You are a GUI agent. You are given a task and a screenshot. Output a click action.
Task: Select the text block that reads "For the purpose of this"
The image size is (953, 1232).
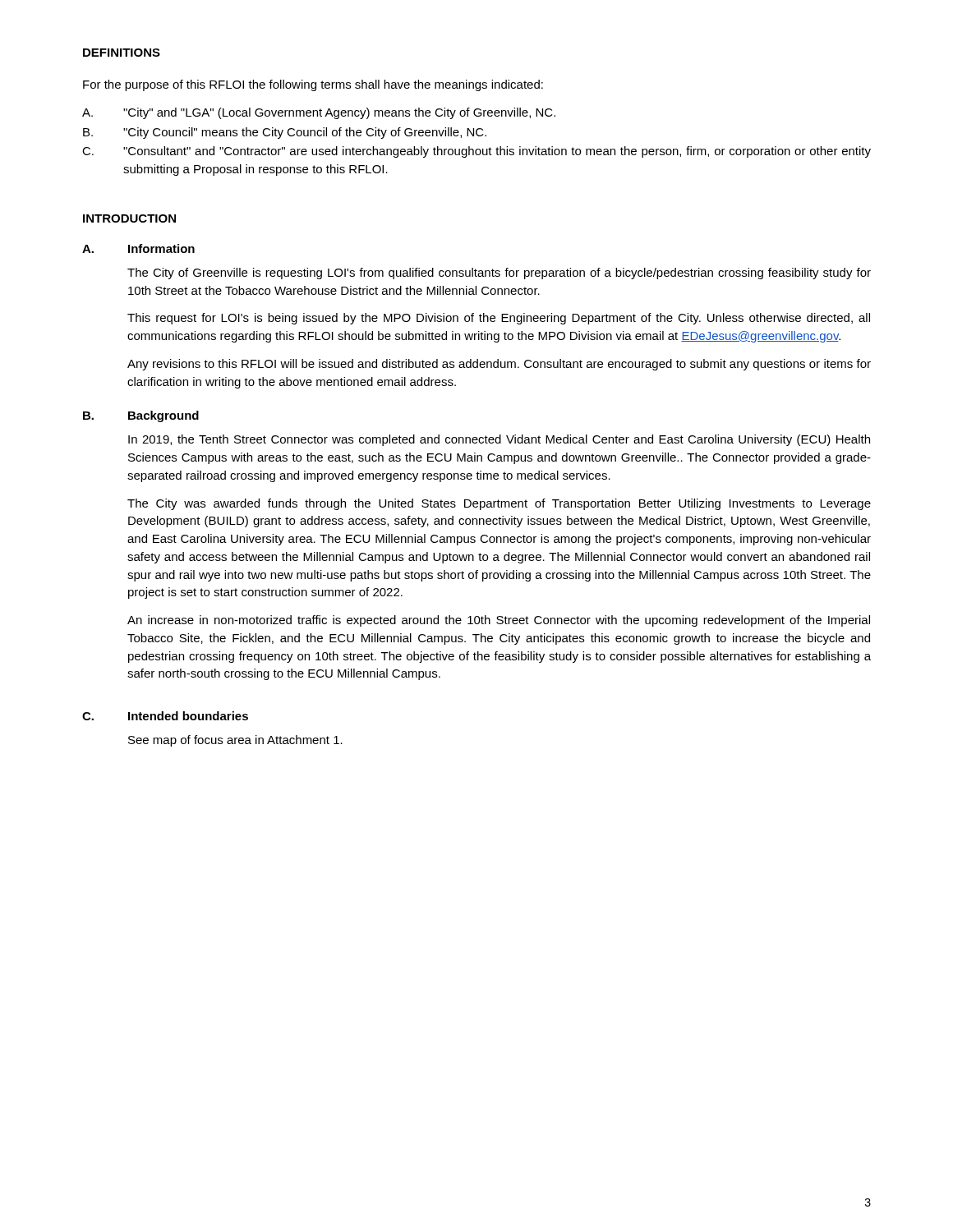[x=313, y=84]
